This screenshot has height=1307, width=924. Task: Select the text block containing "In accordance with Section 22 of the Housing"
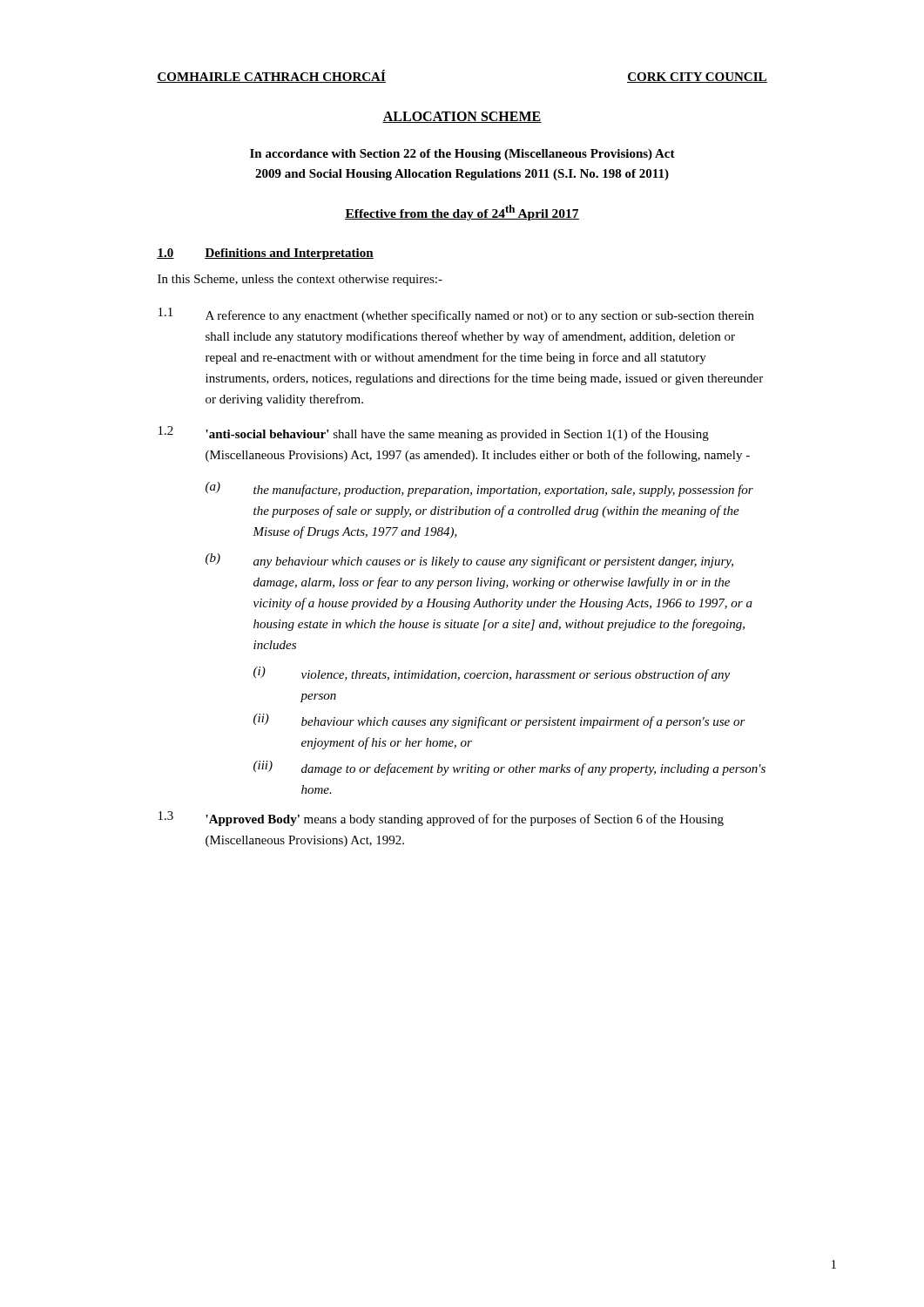pos(462,163)
